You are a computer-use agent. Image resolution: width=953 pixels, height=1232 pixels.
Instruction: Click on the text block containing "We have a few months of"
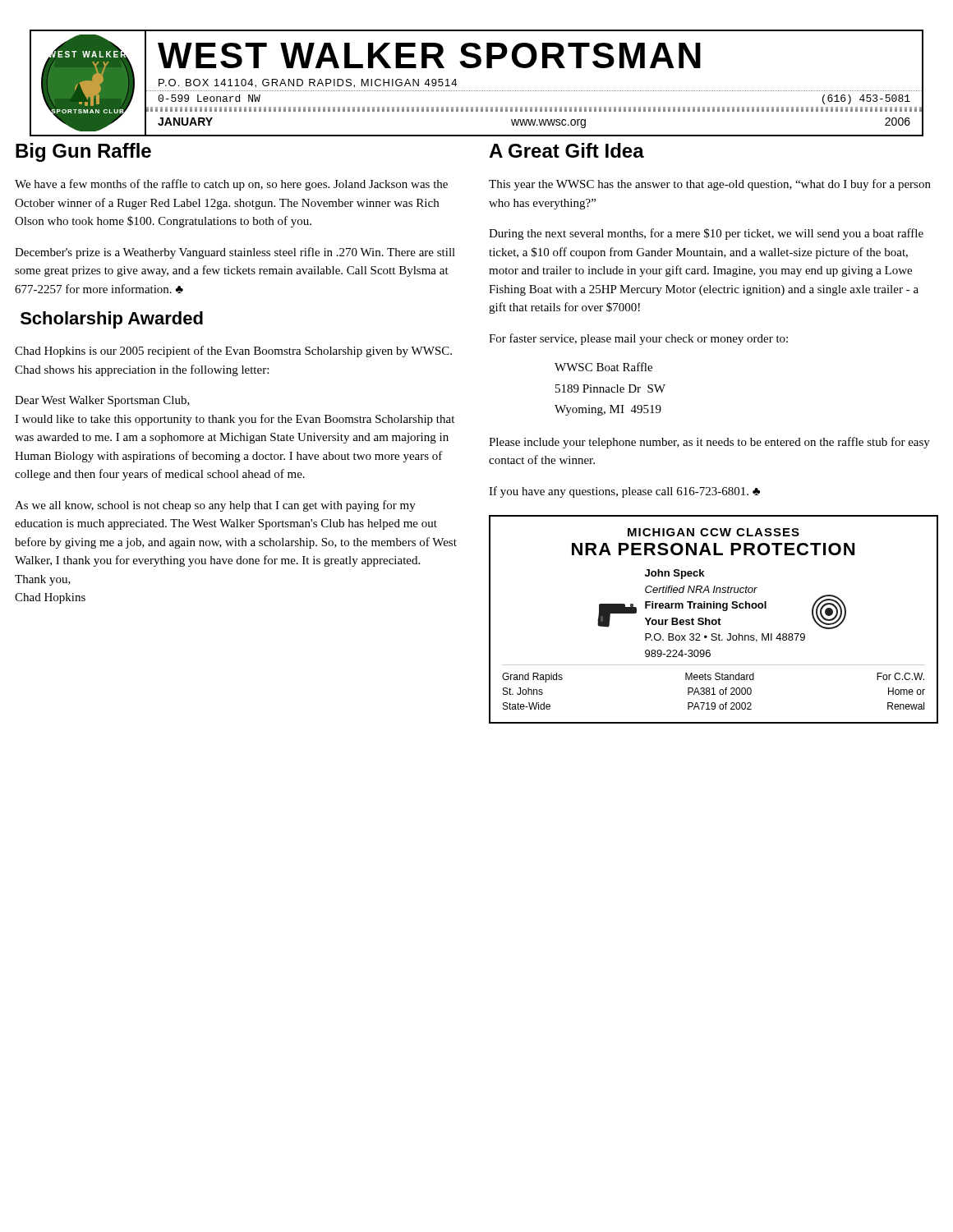click(x=239, y=203)
